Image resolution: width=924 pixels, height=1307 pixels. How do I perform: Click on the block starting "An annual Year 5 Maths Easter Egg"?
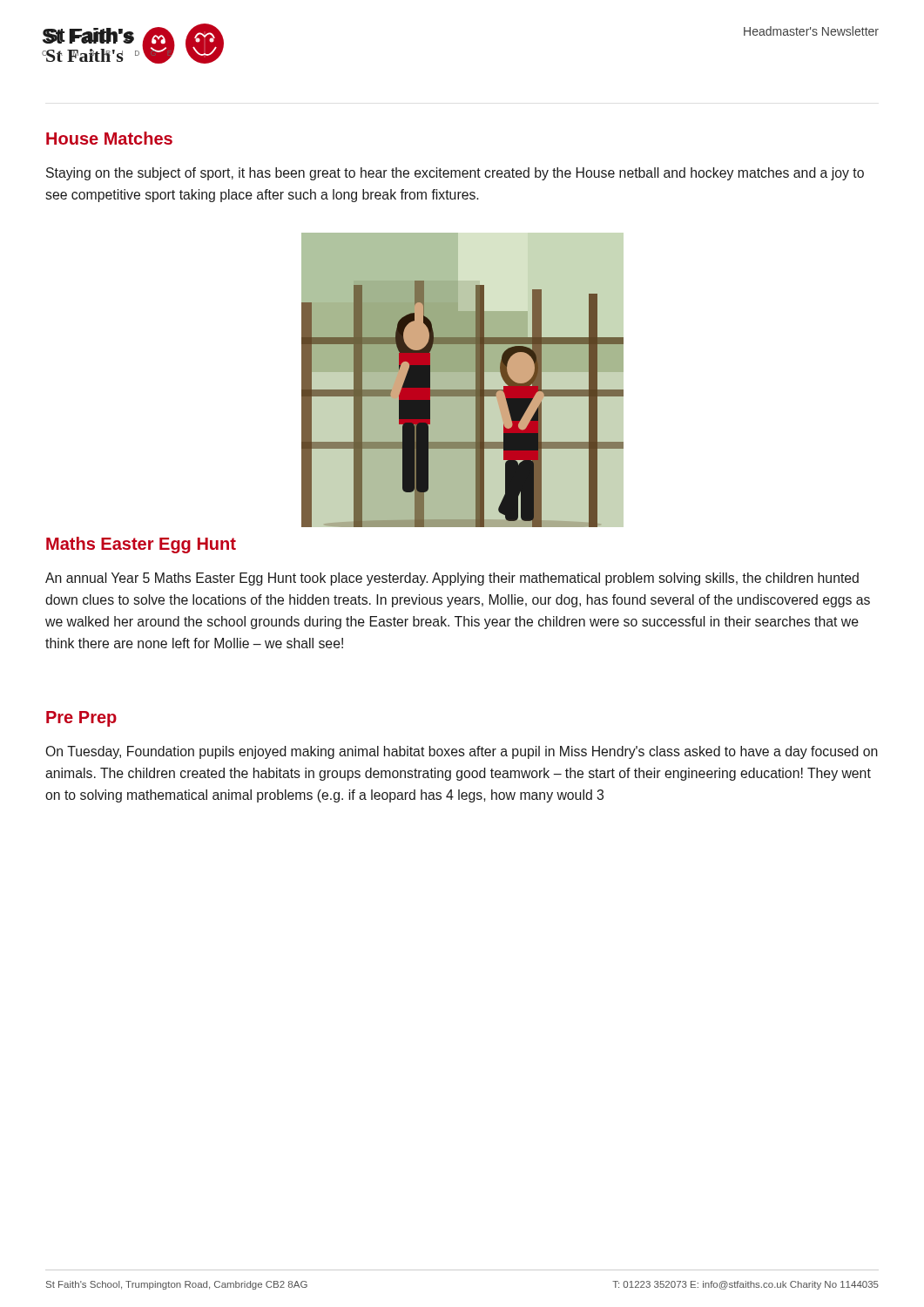pyautogui.click(x=458, y=611)
